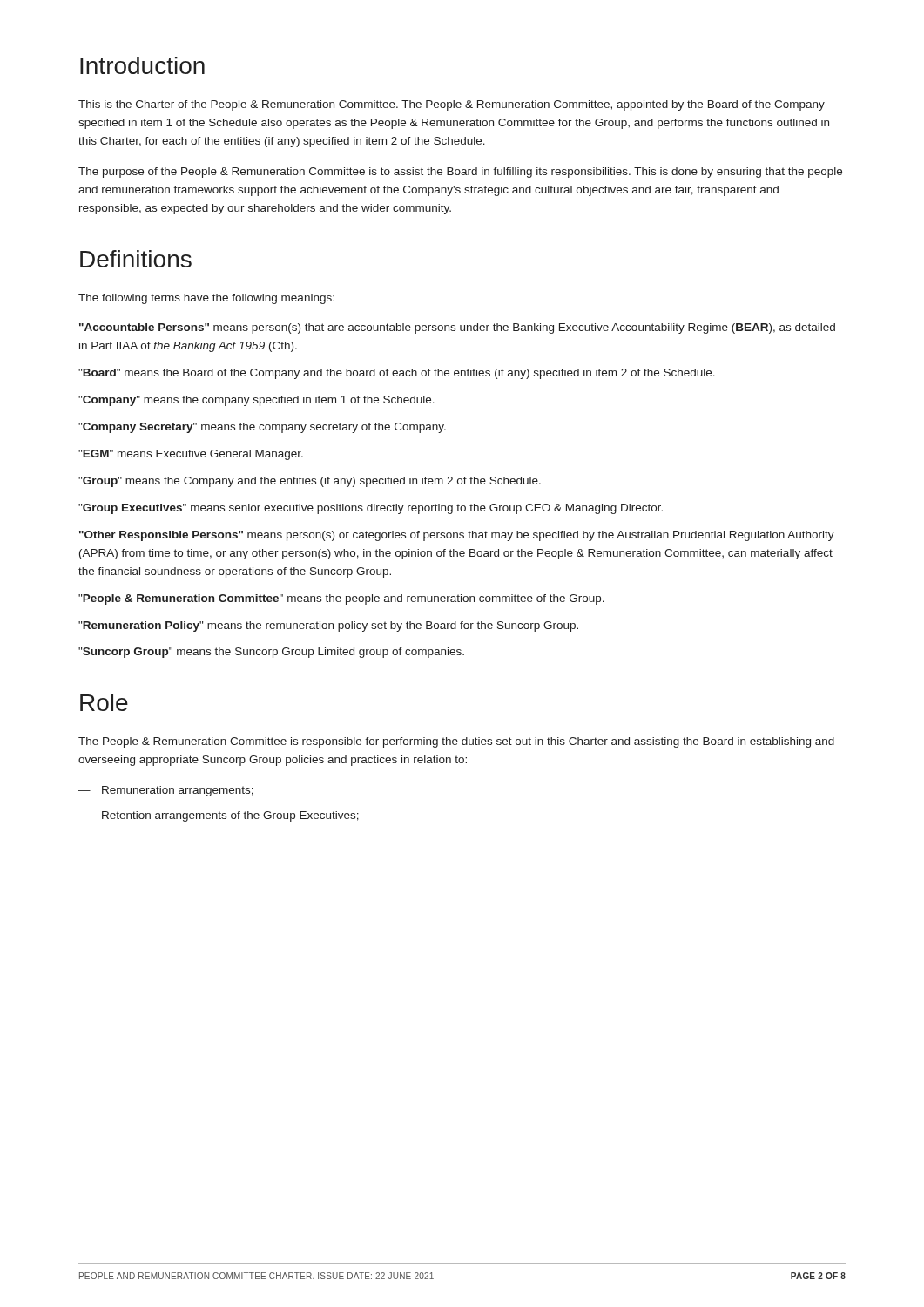Click the passage that begins ""Company" means the company specified in"
Image resolution: width=924 pixels, height=1307 pixels.
(257, 400)
